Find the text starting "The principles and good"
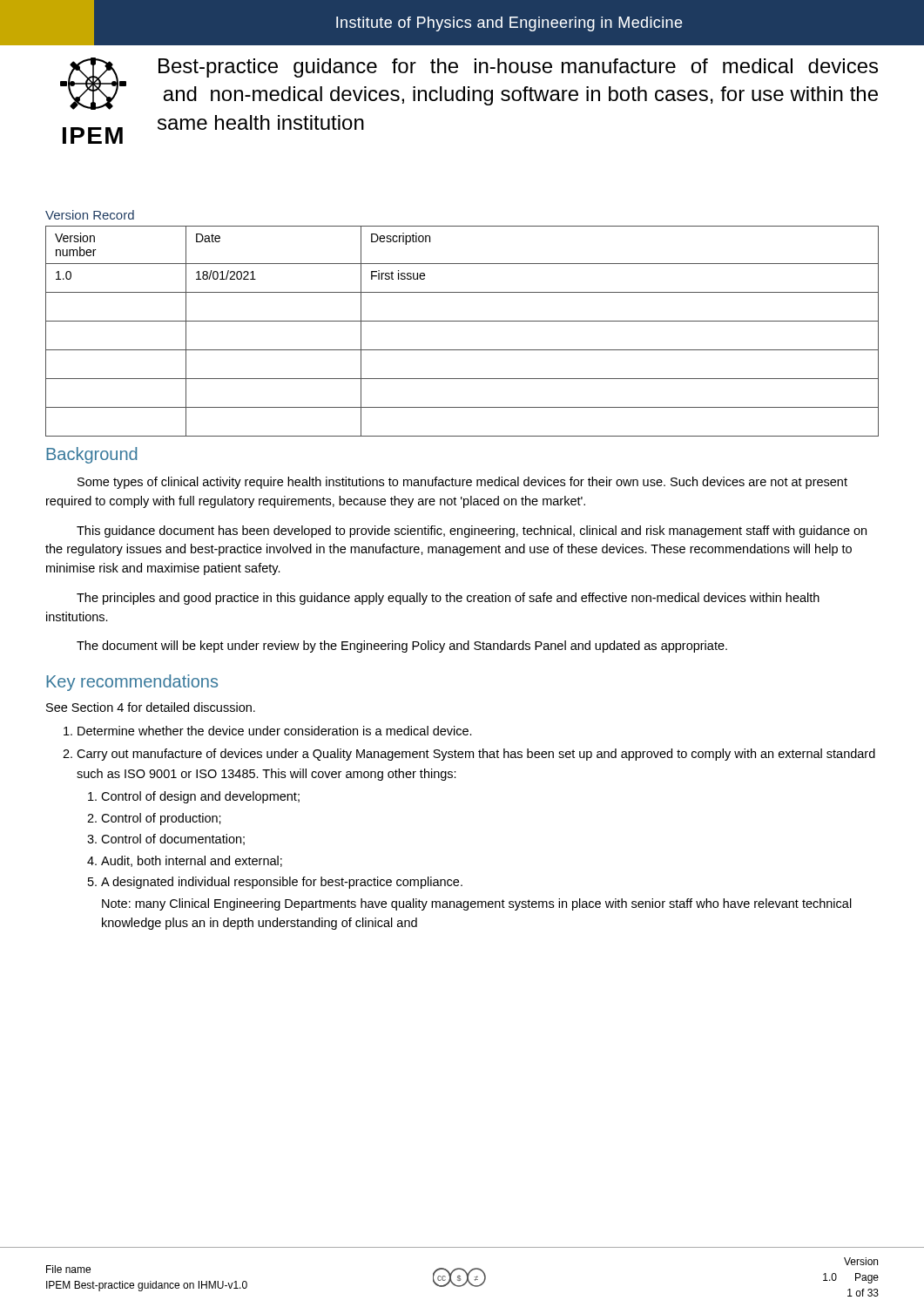 433,607
